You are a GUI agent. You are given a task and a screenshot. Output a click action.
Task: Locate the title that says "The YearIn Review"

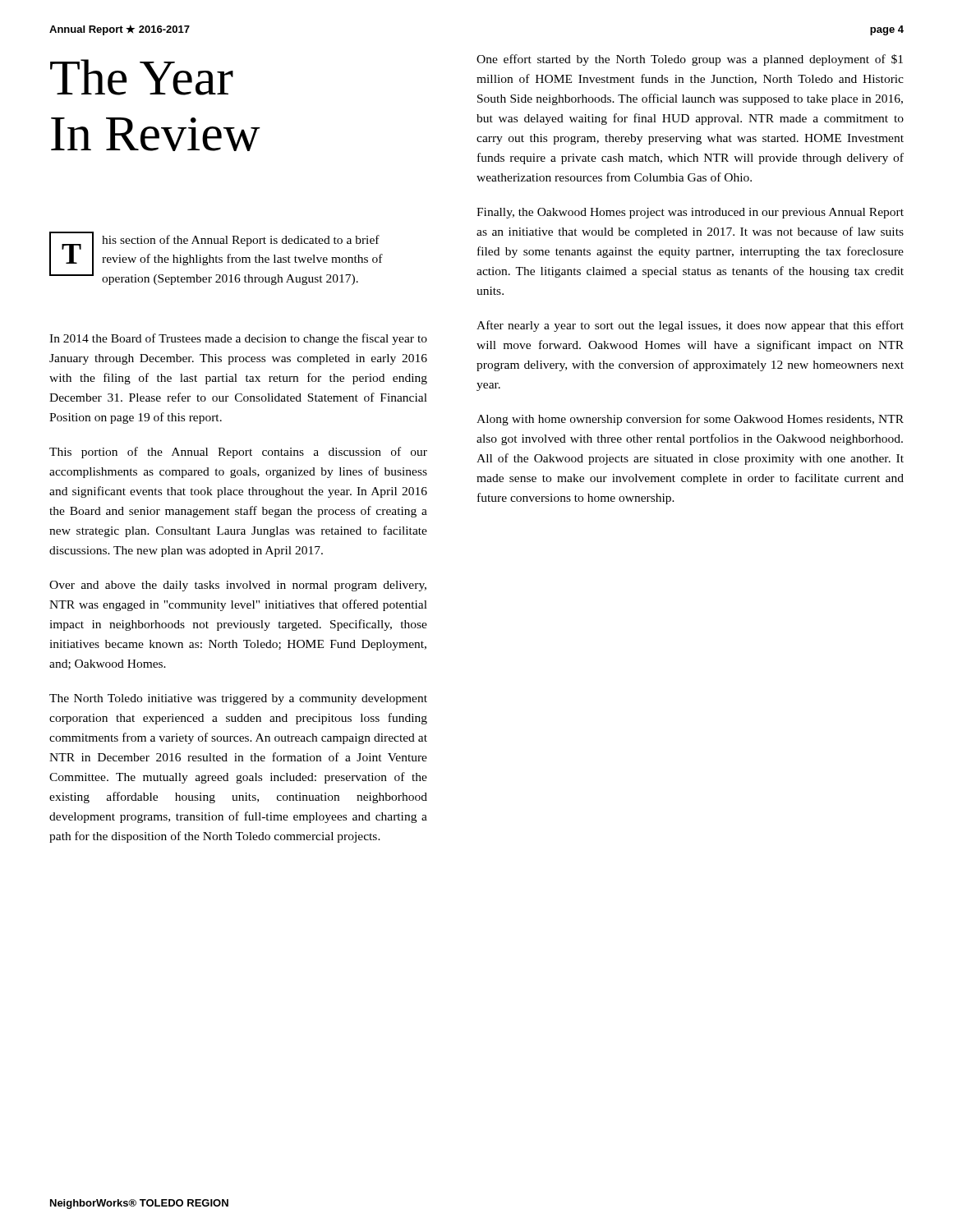(238, 105)
